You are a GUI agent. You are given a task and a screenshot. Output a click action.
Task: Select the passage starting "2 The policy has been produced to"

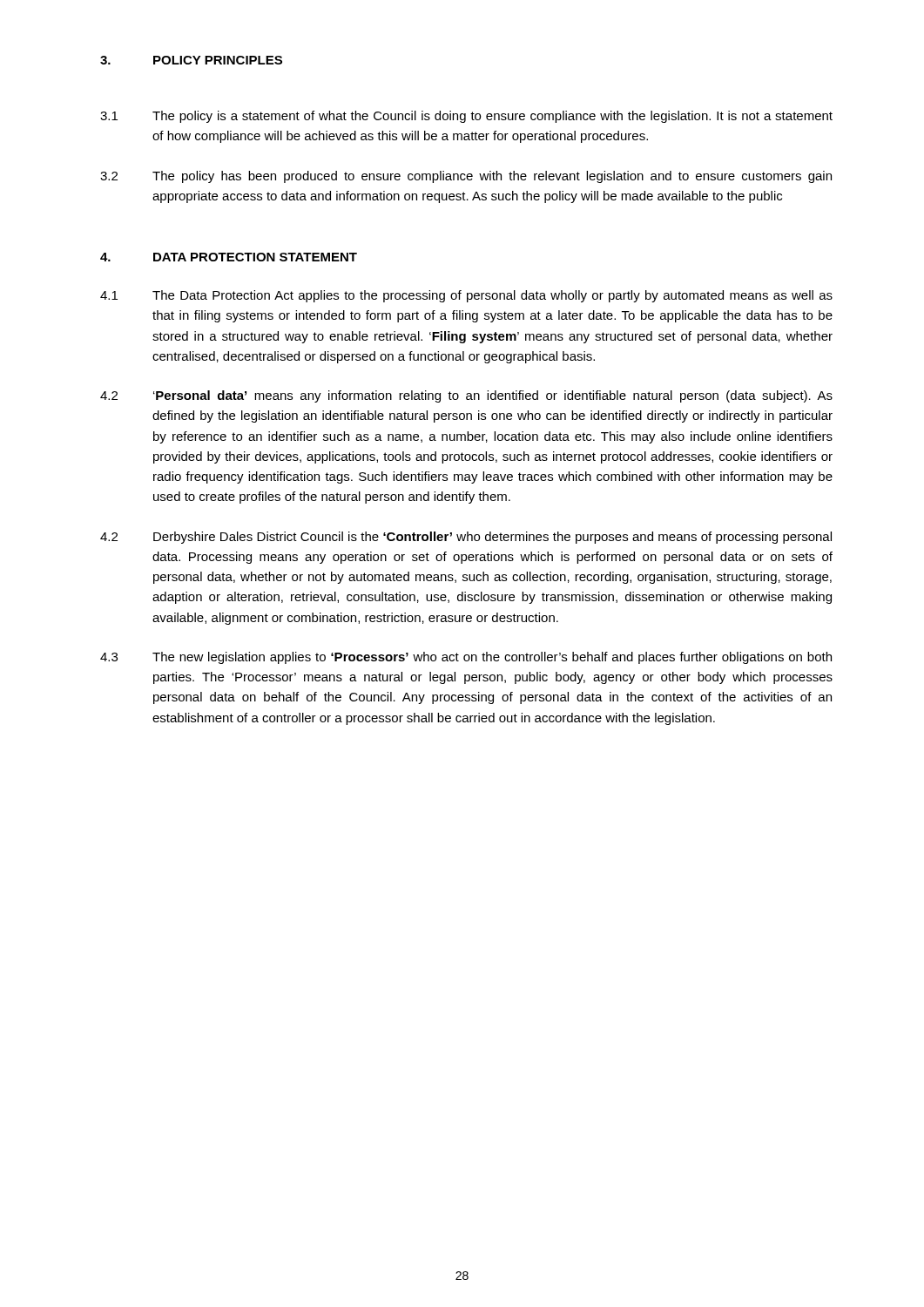[x=466, y=185]
